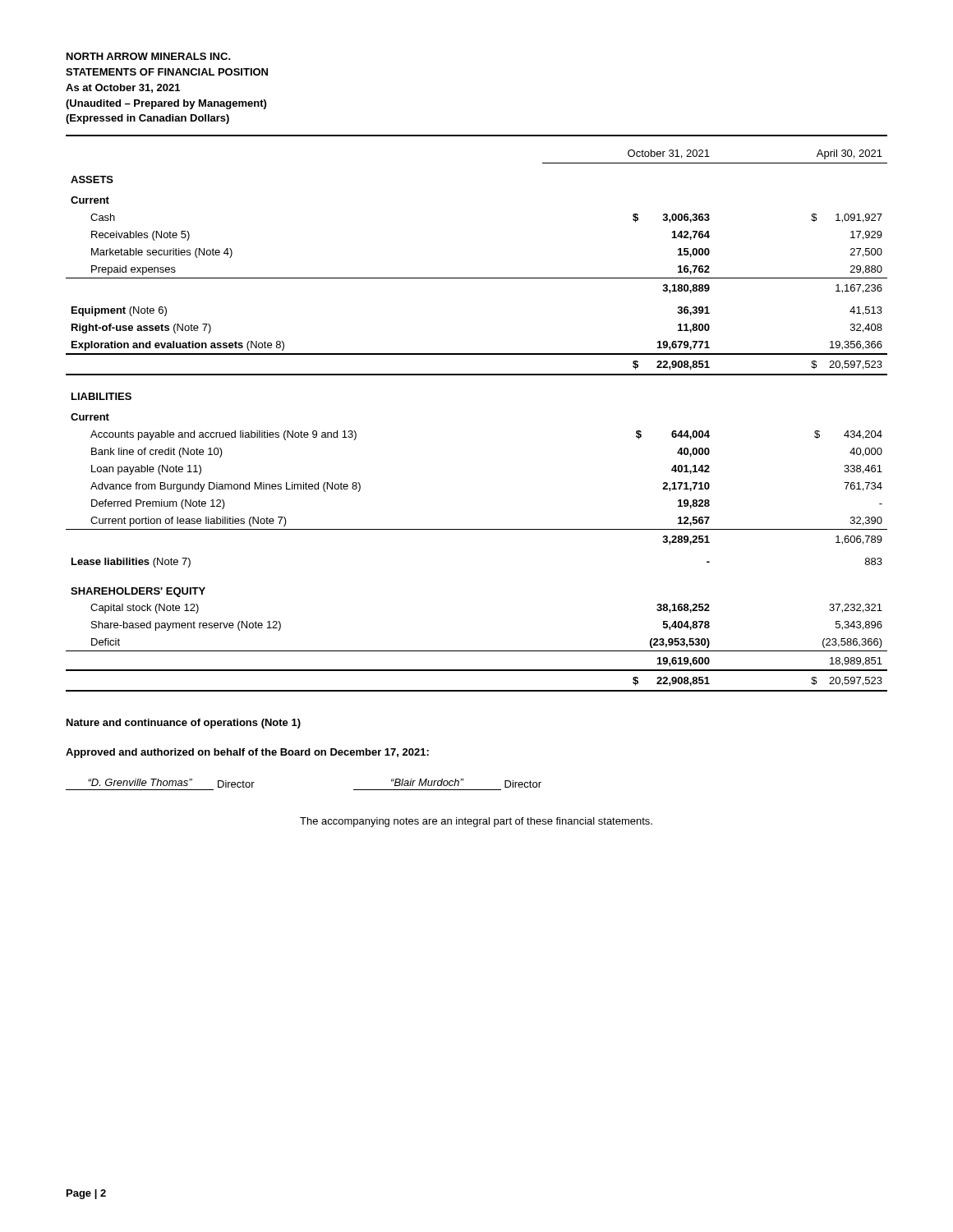Find the text starting "The accompanying notes"

476,821
